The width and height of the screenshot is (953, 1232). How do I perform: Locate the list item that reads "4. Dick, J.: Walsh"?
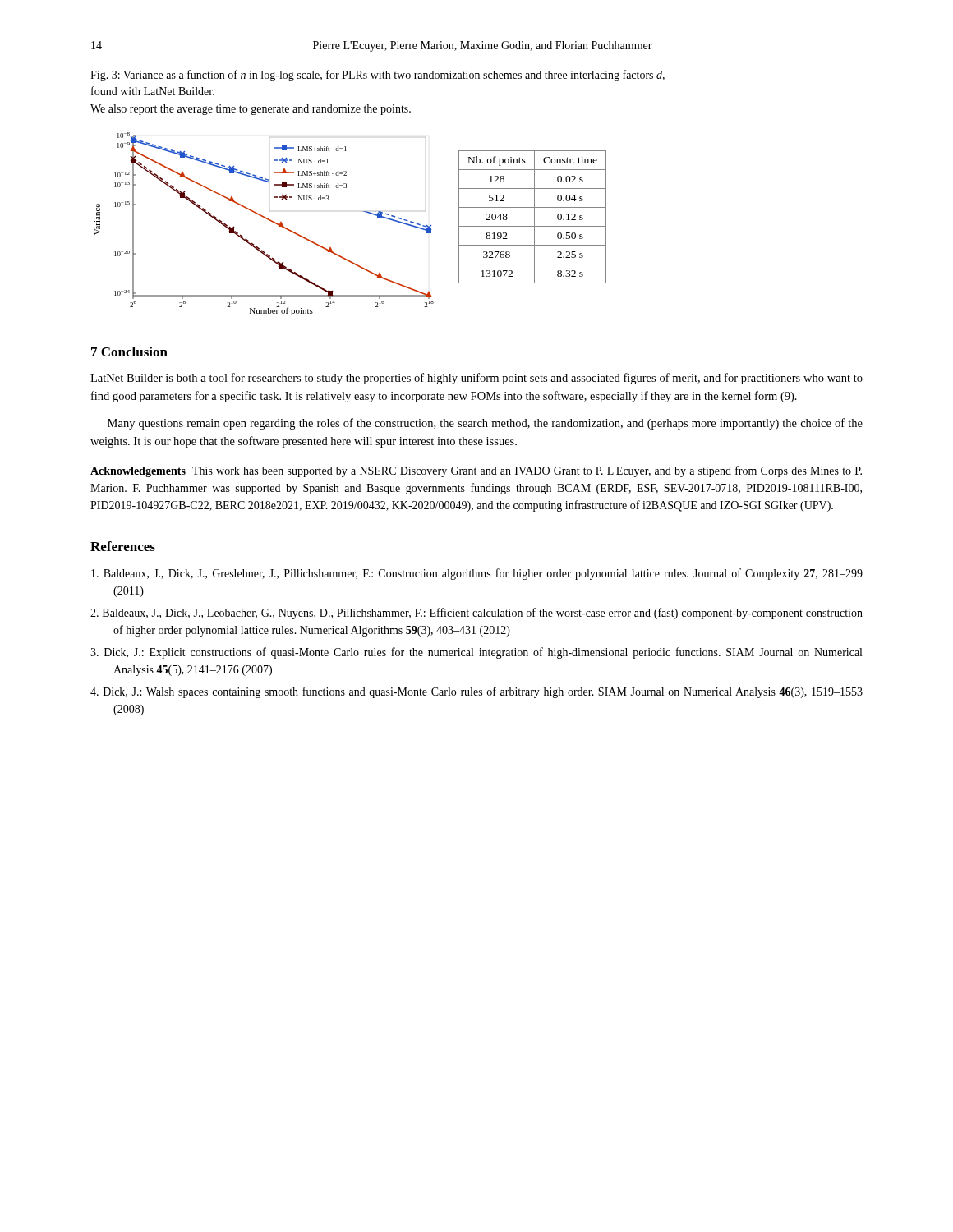pos(476,700)
